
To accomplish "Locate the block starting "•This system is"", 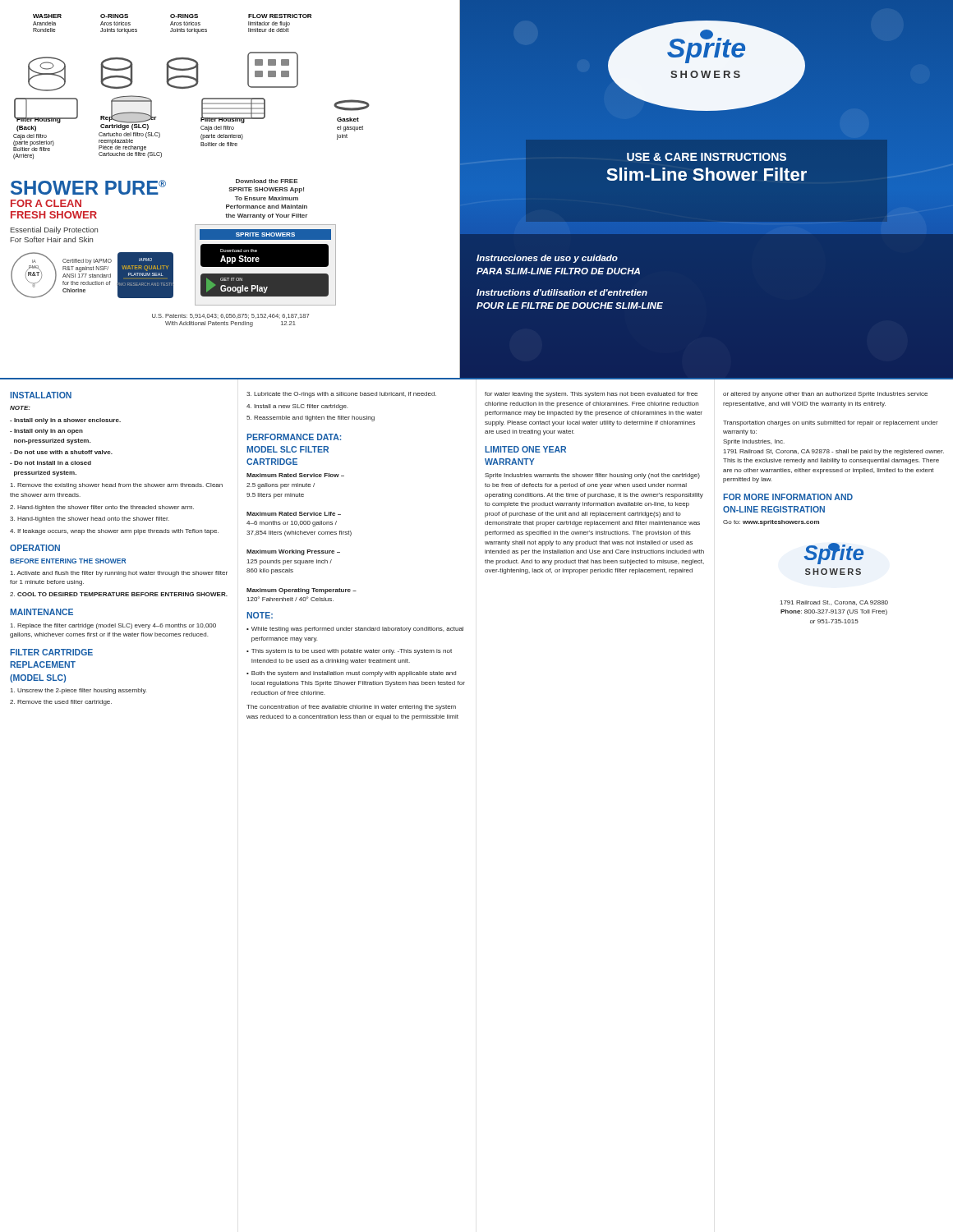I will tap(357, 656).
